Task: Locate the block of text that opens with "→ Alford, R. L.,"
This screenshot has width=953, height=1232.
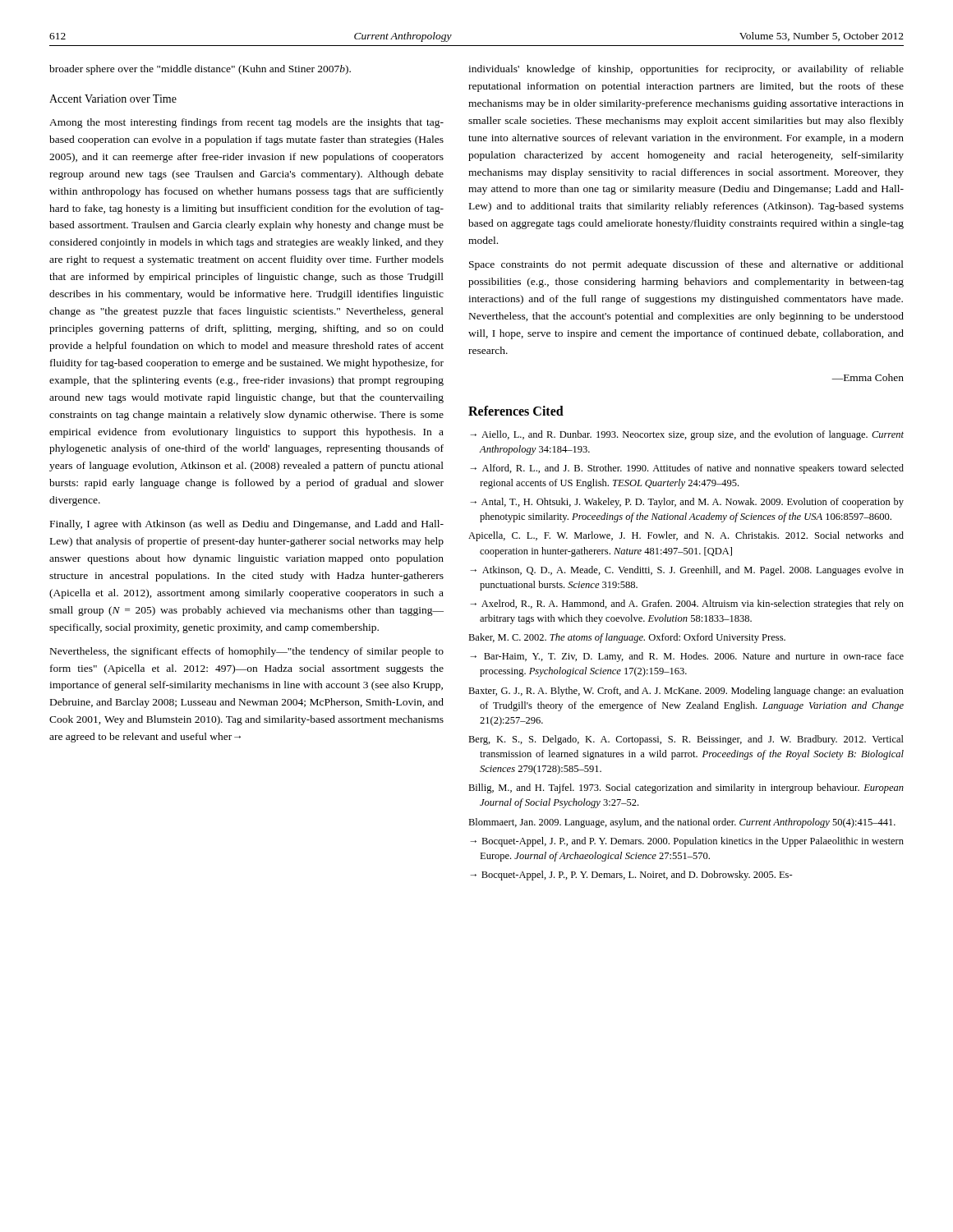Action: (x=686, y=476)
